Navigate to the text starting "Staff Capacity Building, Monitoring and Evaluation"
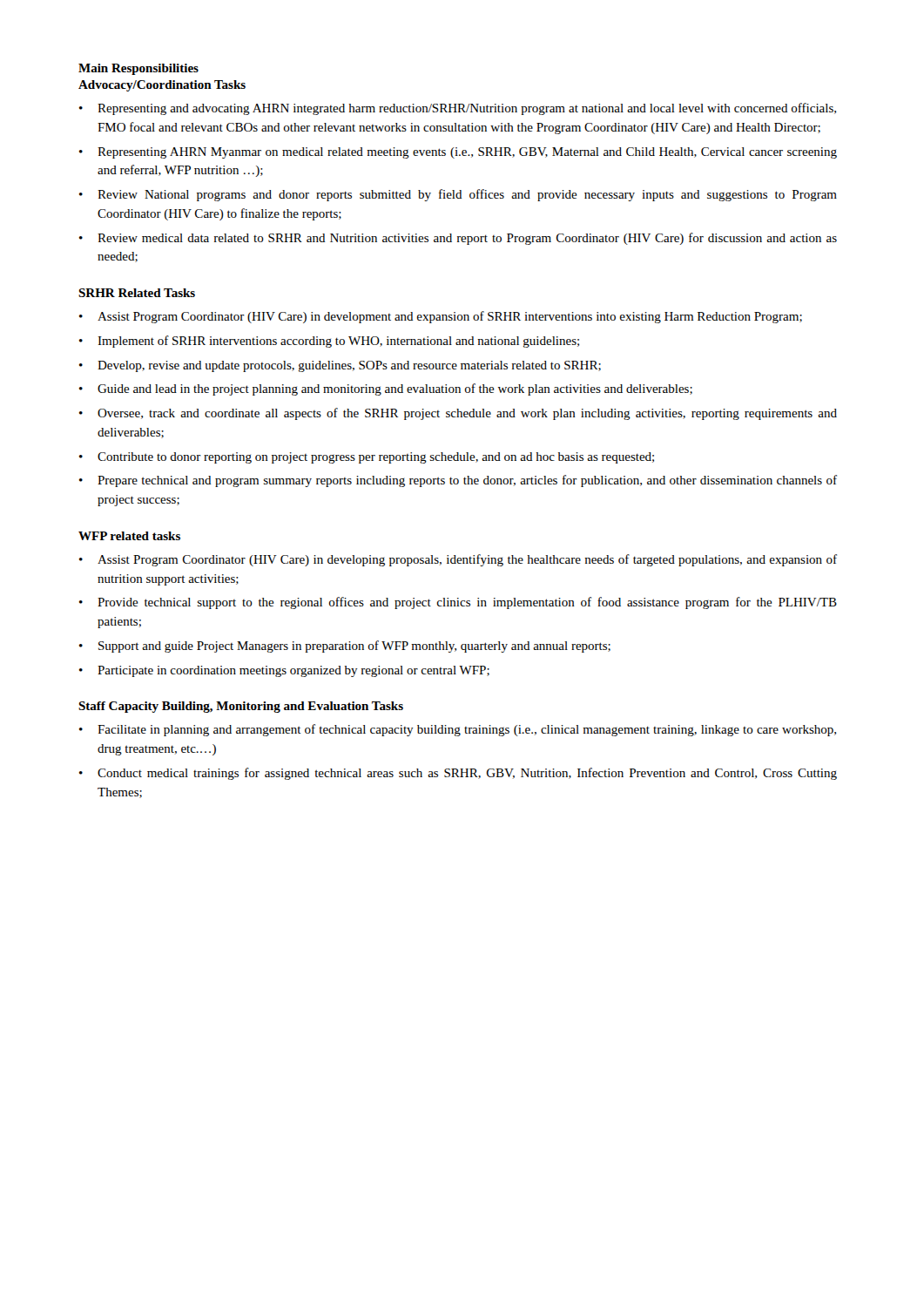The image size is (924, 1307). 241,706
